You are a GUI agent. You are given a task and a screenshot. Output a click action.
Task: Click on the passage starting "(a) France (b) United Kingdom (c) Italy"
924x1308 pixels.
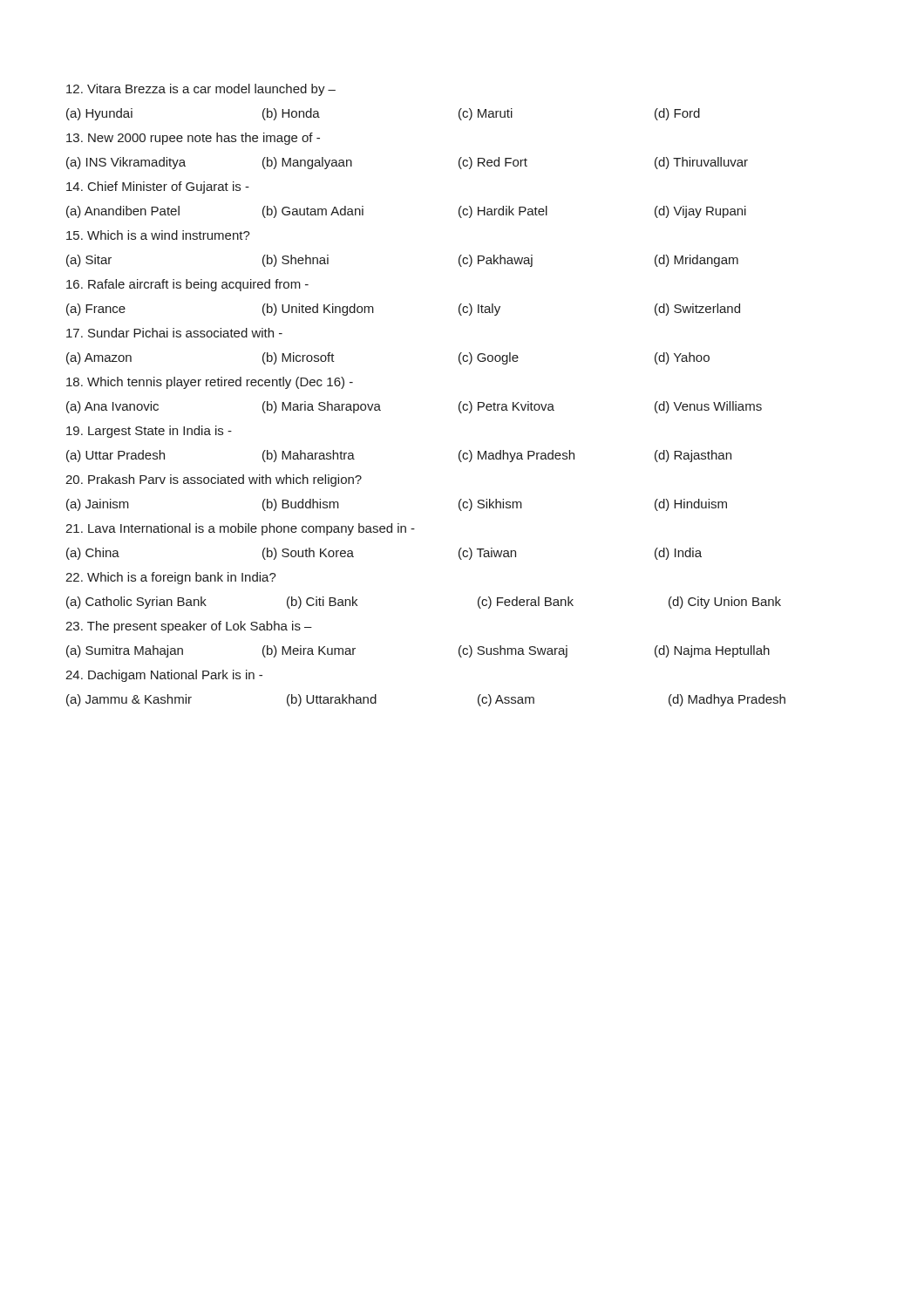click(458, 309)
